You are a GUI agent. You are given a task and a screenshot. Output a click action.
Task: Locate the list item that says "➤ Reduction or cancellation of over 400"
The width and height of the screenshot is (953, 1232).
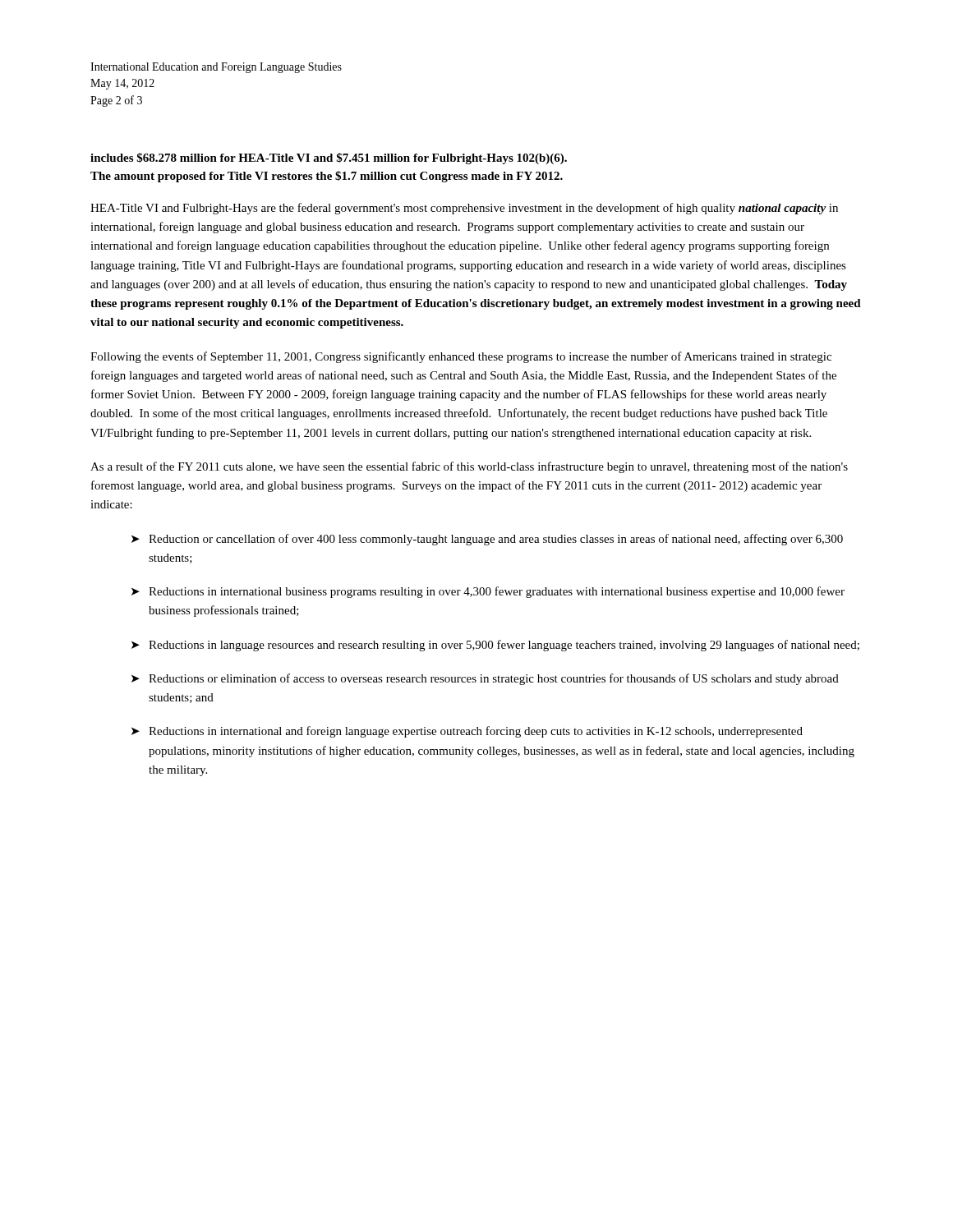tap(496, 549)
